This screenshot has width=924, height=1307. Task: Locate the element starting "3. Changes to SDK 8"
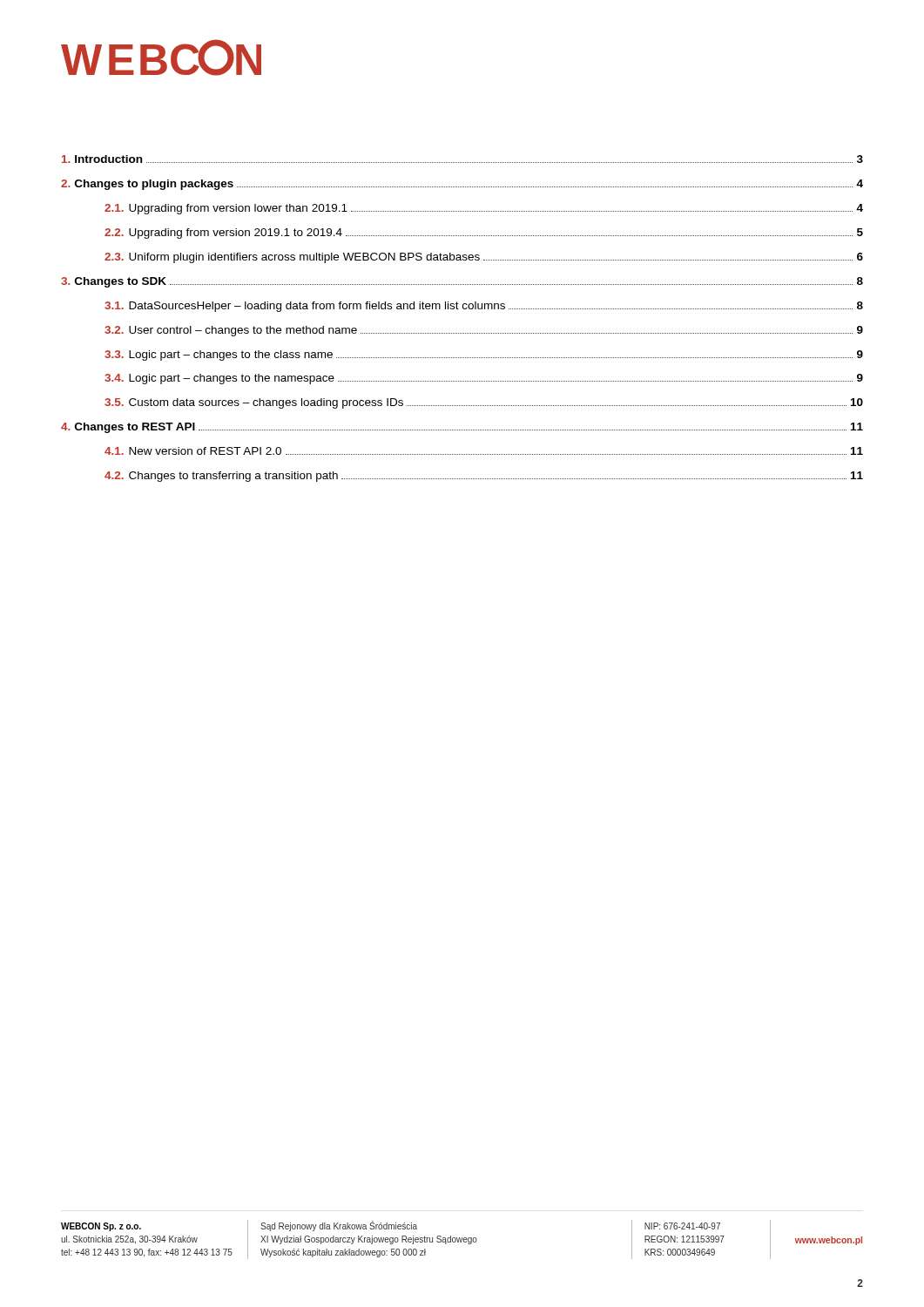point(462,282)
